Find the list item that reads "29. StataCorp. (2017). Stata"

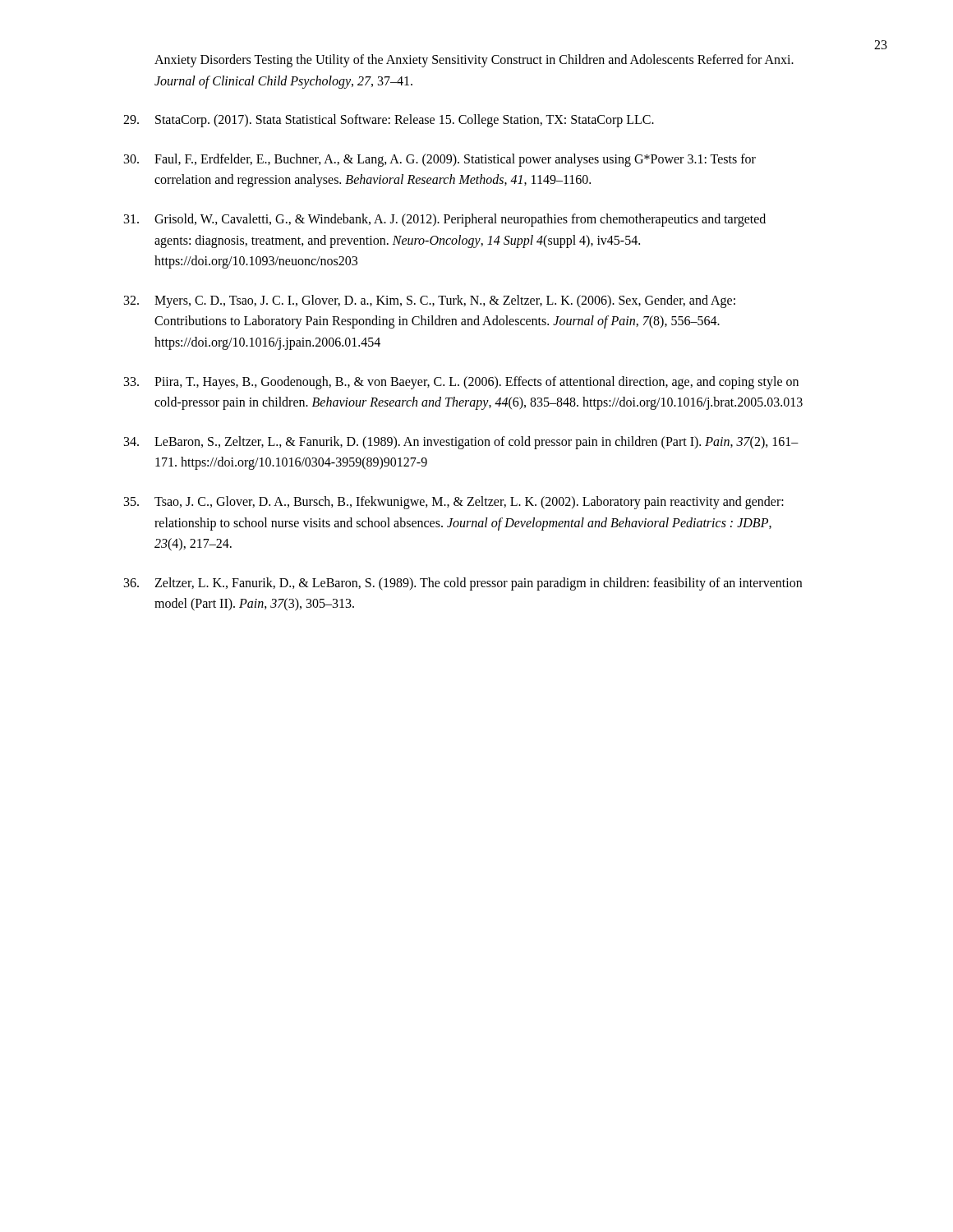tap(464, 120)
